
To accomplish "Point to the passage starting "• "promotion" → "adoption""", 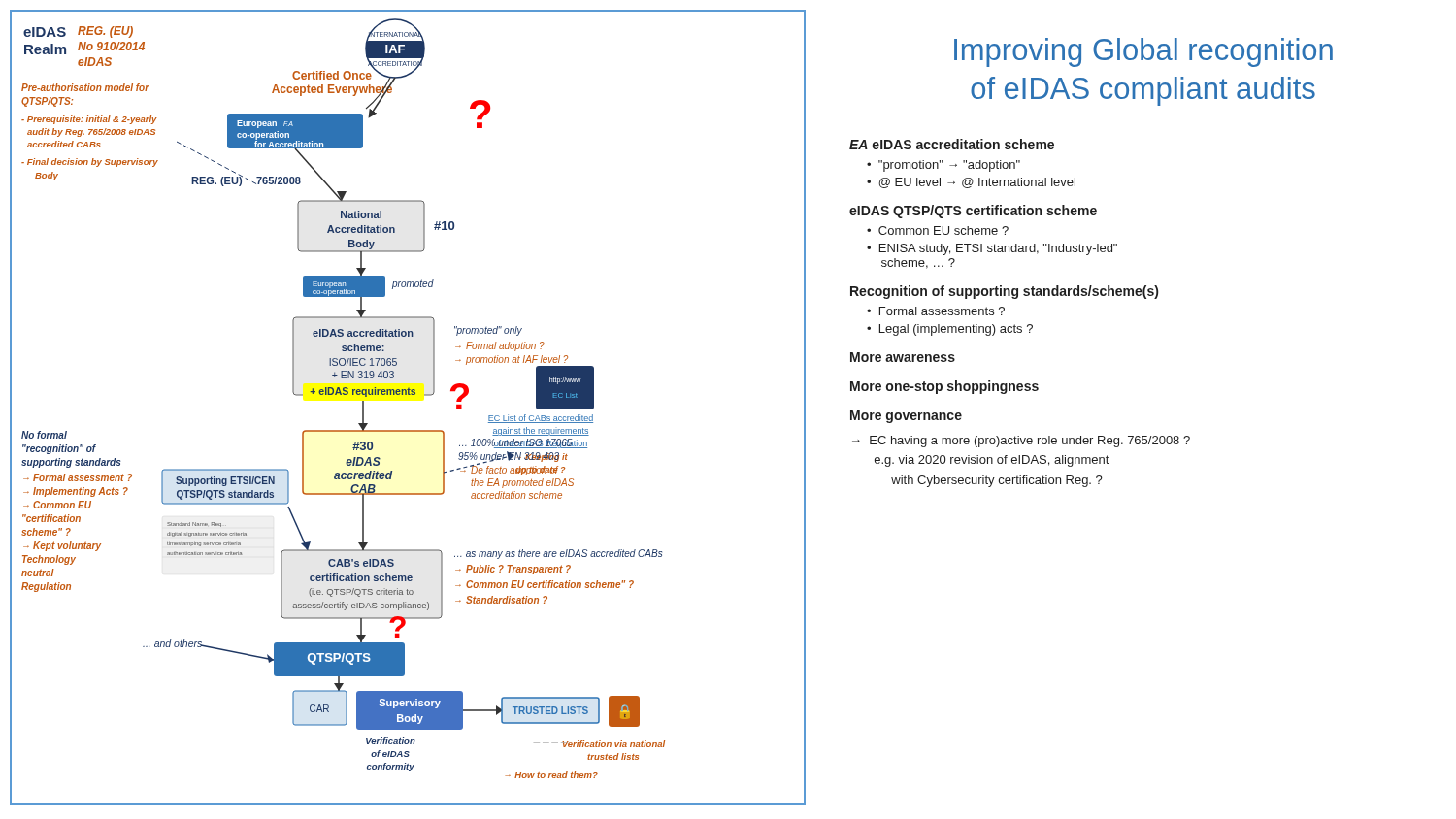I will click(944, 164).
